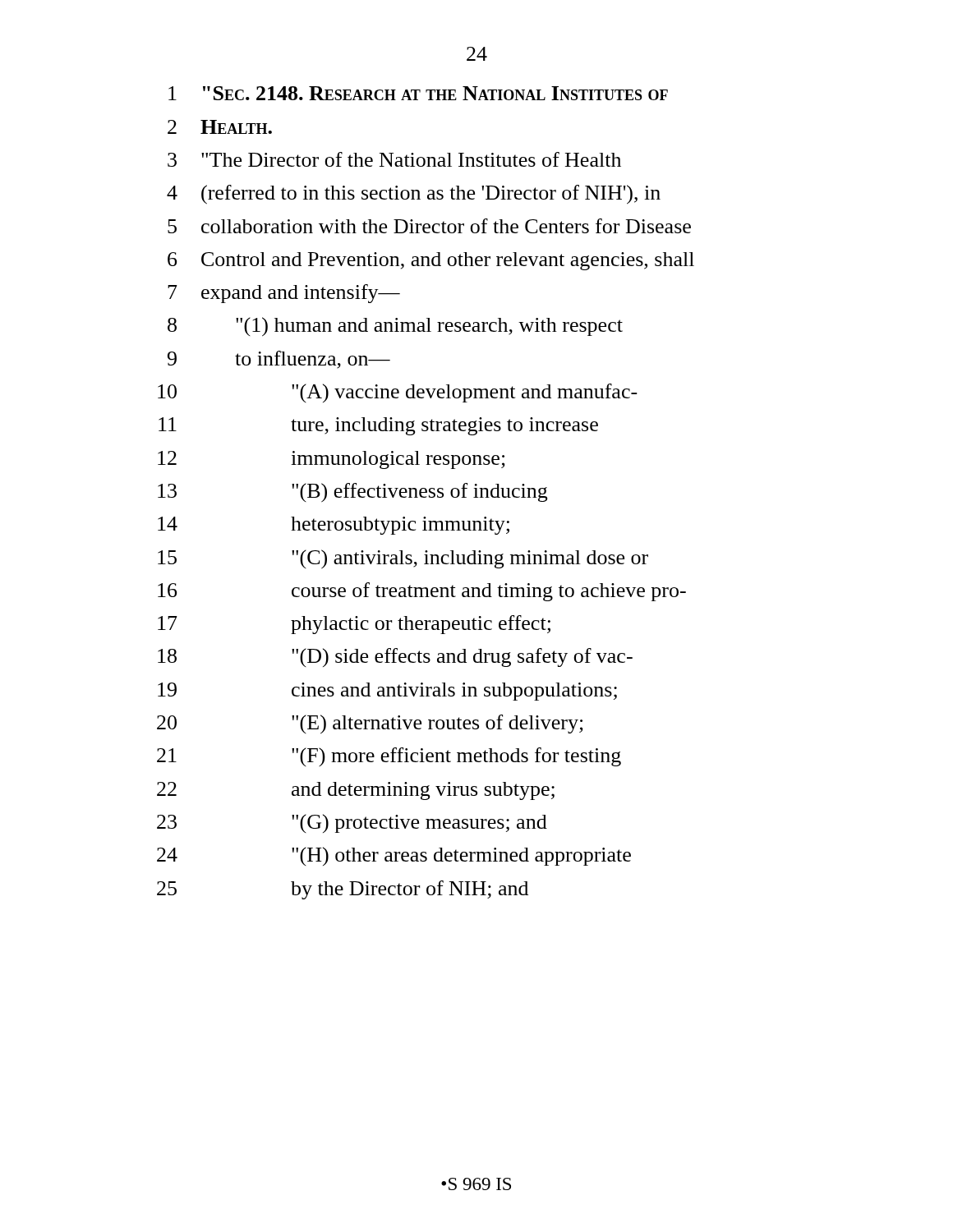Point to the text starting "25 by the Director of NIH; and"
Screen dimensions: 1232x953
coord(488,888)
